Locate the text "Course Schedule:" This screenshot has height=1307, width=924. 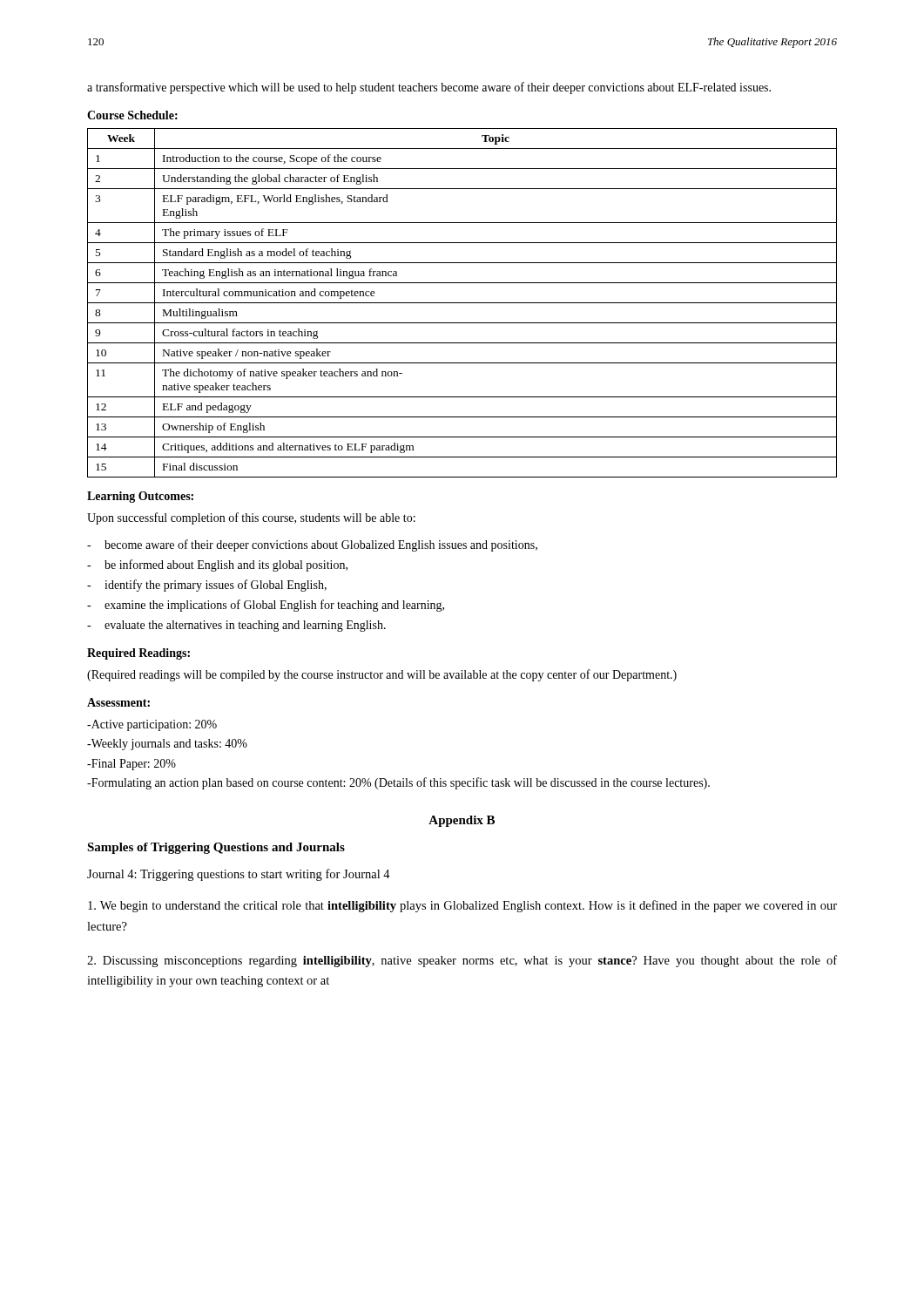133,115
